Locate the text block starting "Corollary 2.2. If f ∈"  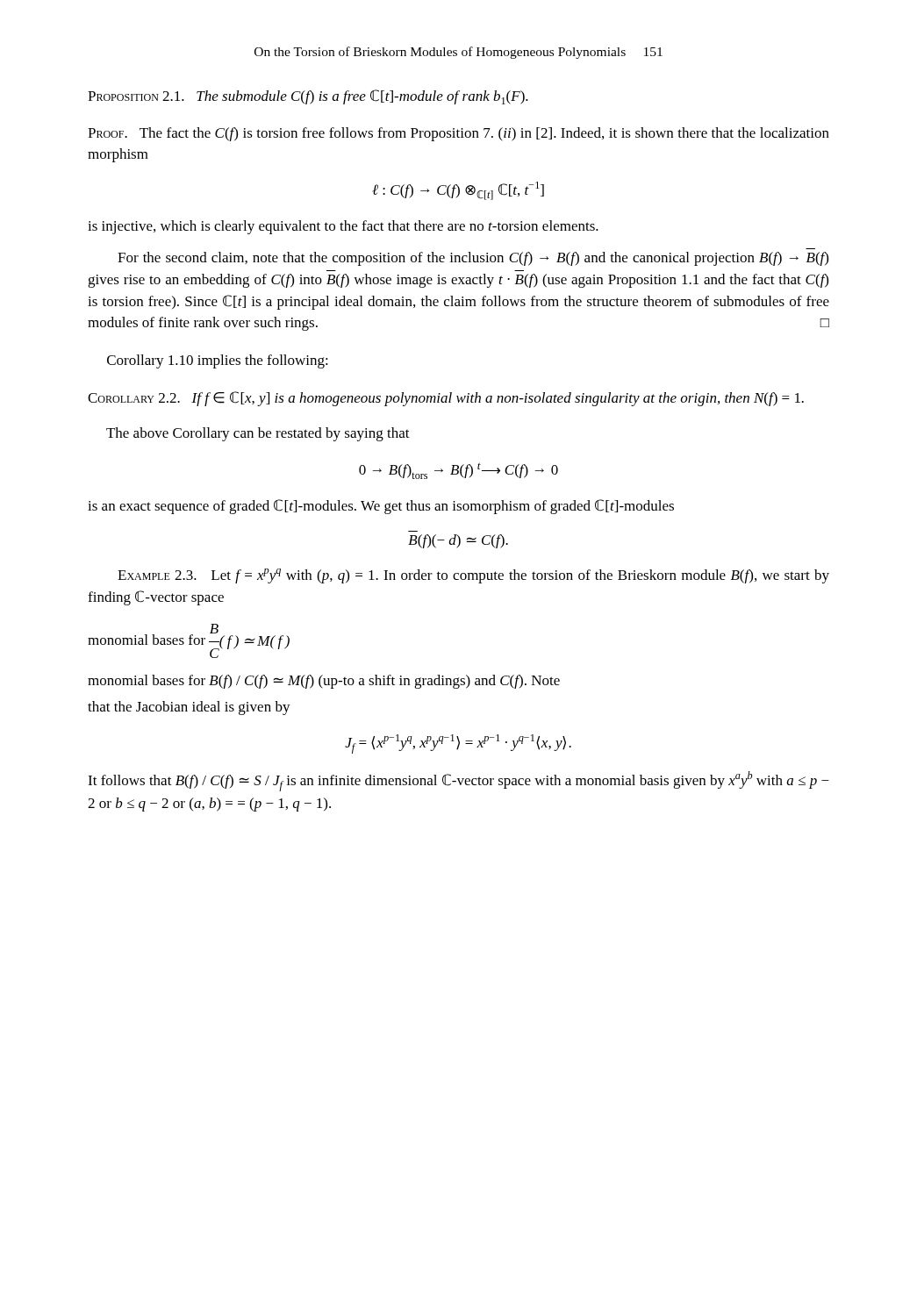446,397
